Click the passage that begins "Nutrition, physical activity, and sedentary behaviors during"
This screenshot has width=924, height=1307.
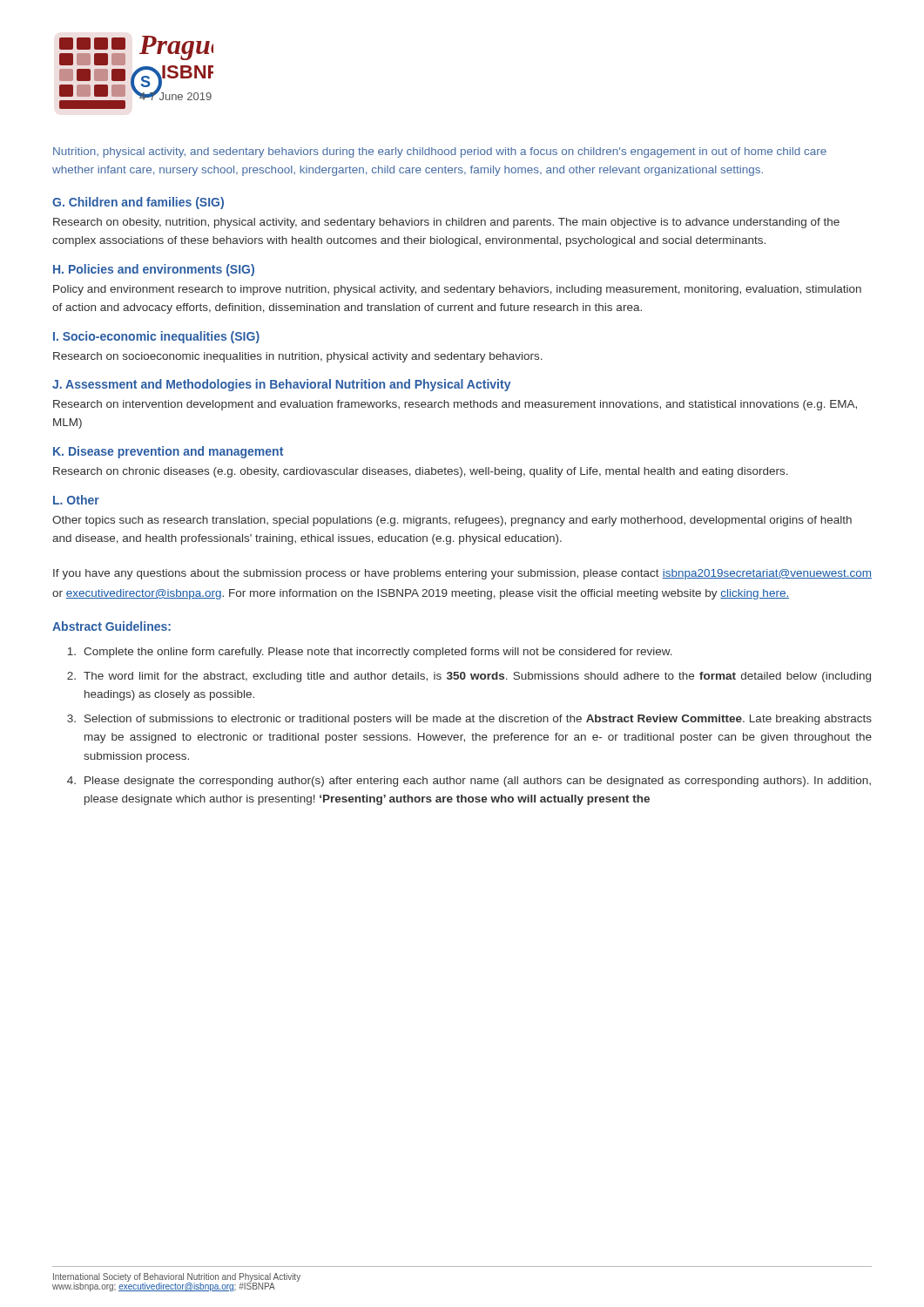[x=440, y=160]
